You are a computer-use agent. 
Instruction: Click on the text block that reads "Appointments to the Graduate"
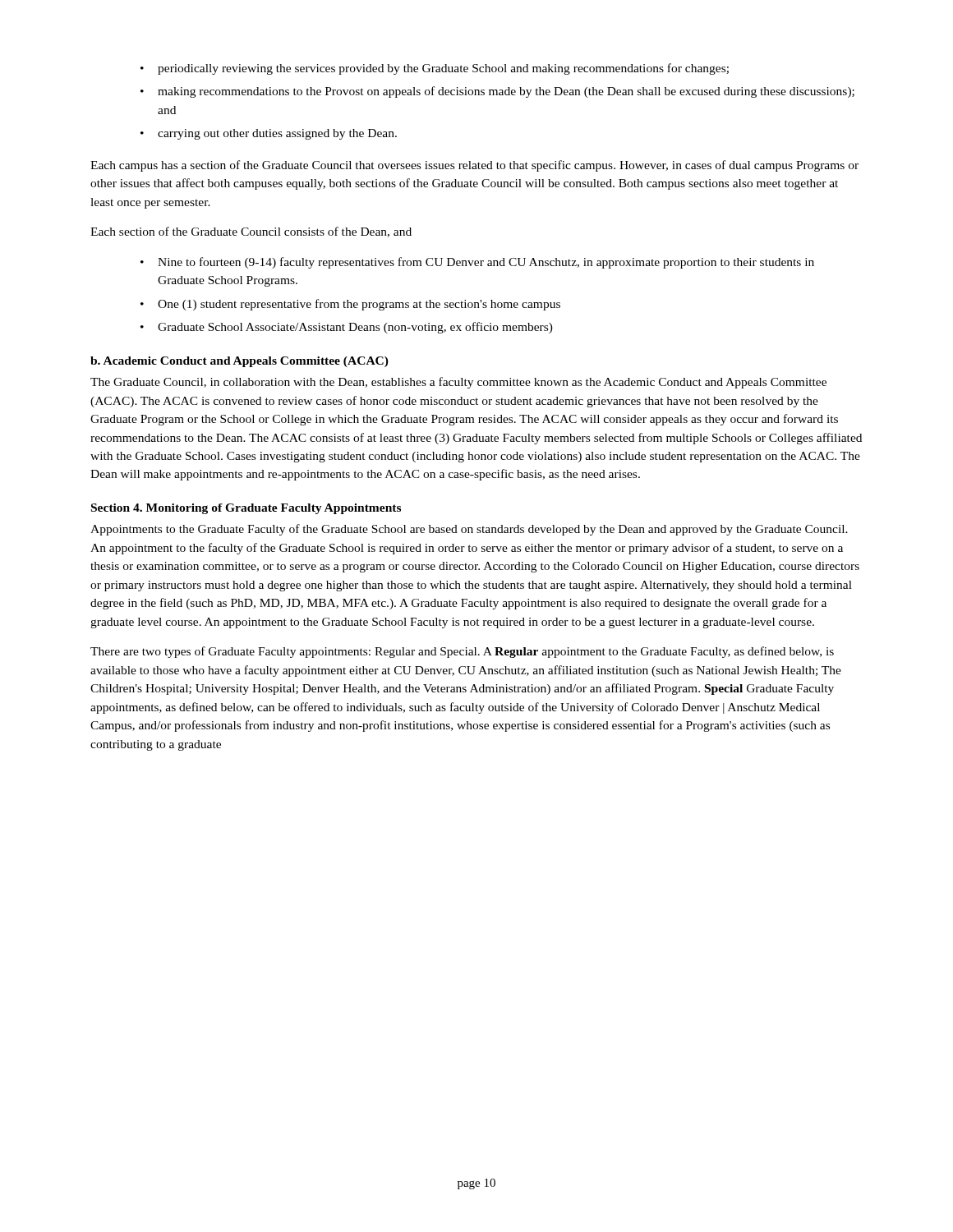475,575
